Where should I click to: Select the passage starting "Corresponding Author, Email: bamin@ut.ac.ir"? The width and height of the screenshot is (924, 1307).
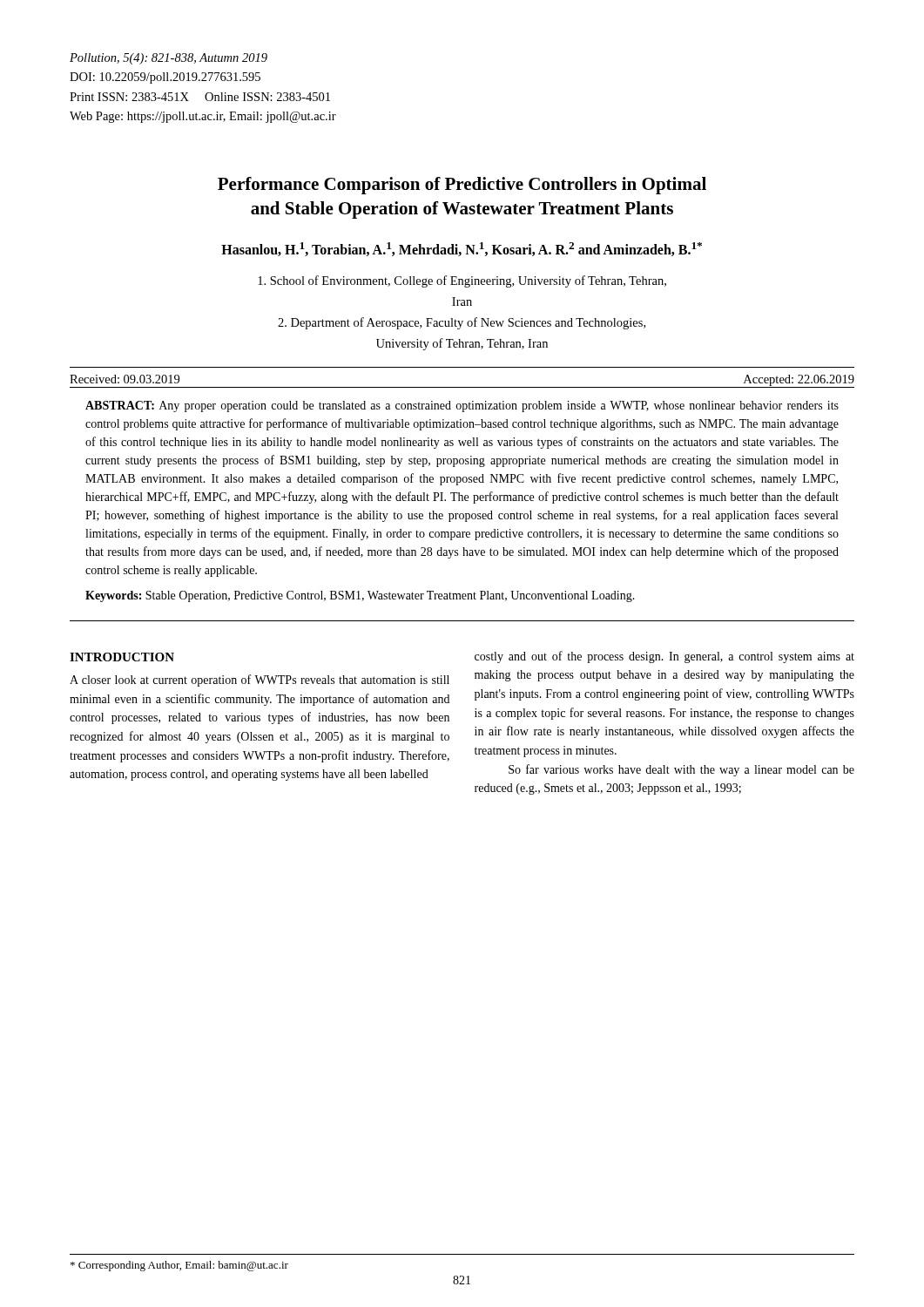(179, 1265)
